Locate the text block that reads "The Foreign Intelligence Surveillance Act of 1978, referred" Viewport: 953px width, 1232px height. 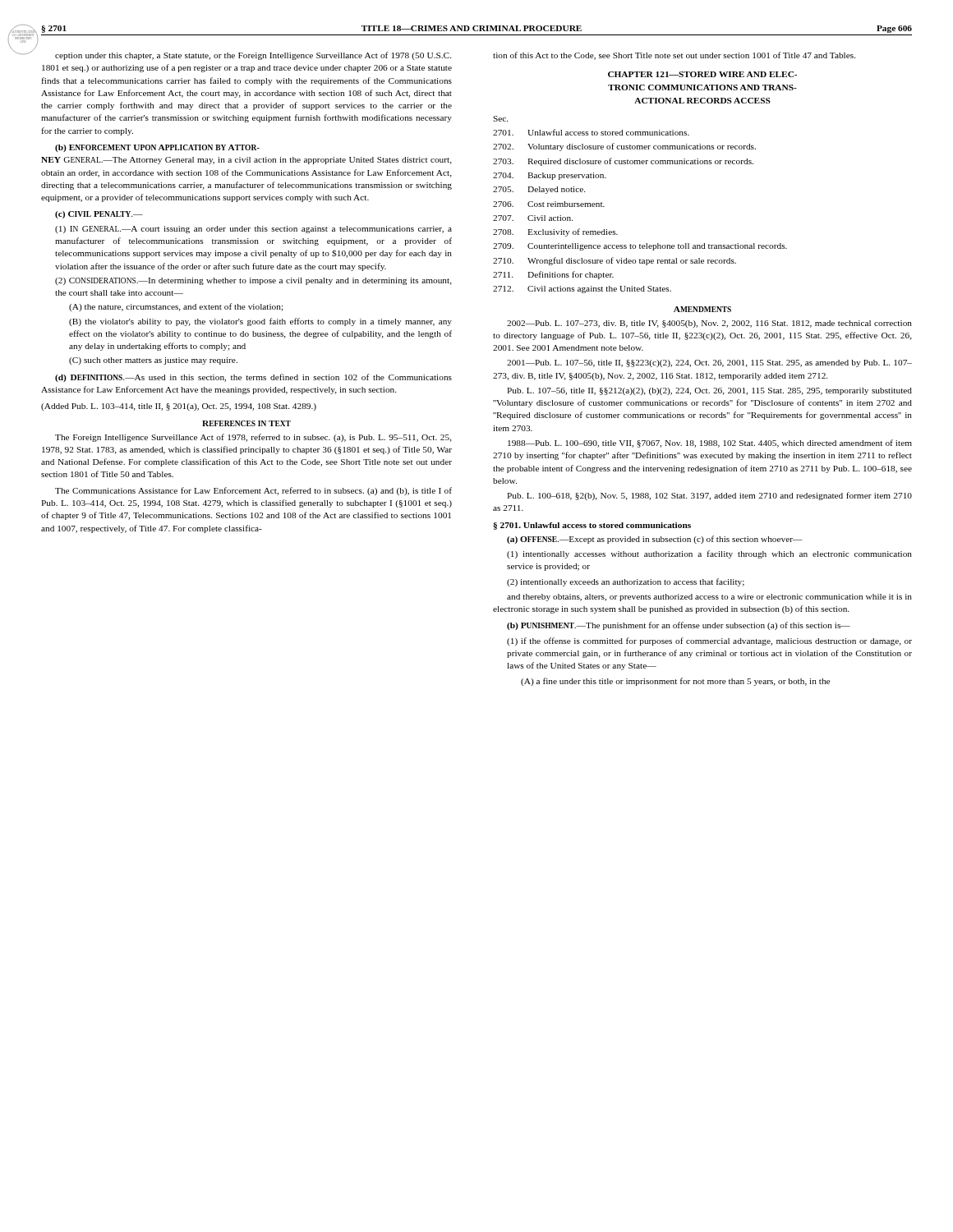coord(246,483)
